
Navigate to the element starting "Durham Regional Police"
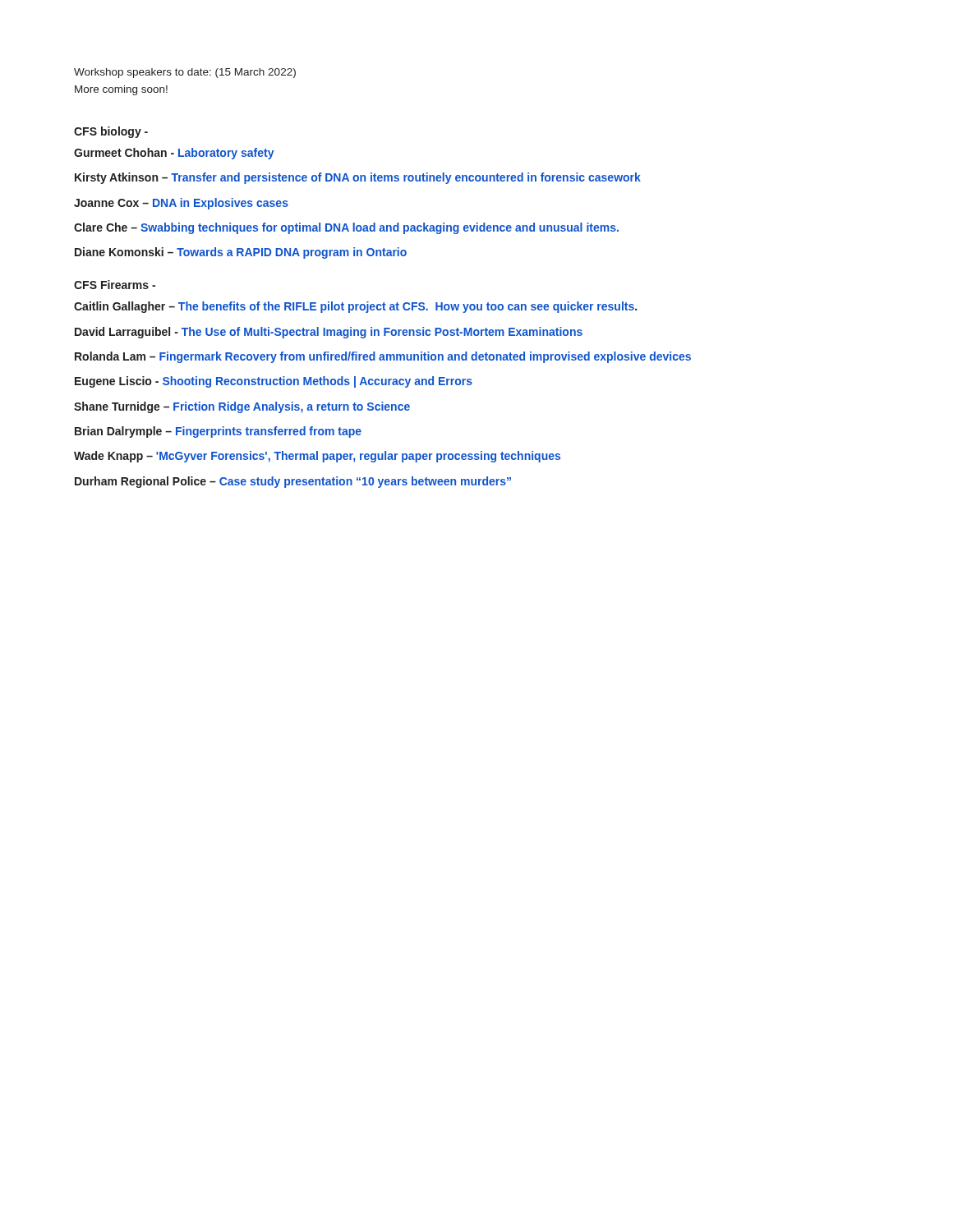coord(293,481)
